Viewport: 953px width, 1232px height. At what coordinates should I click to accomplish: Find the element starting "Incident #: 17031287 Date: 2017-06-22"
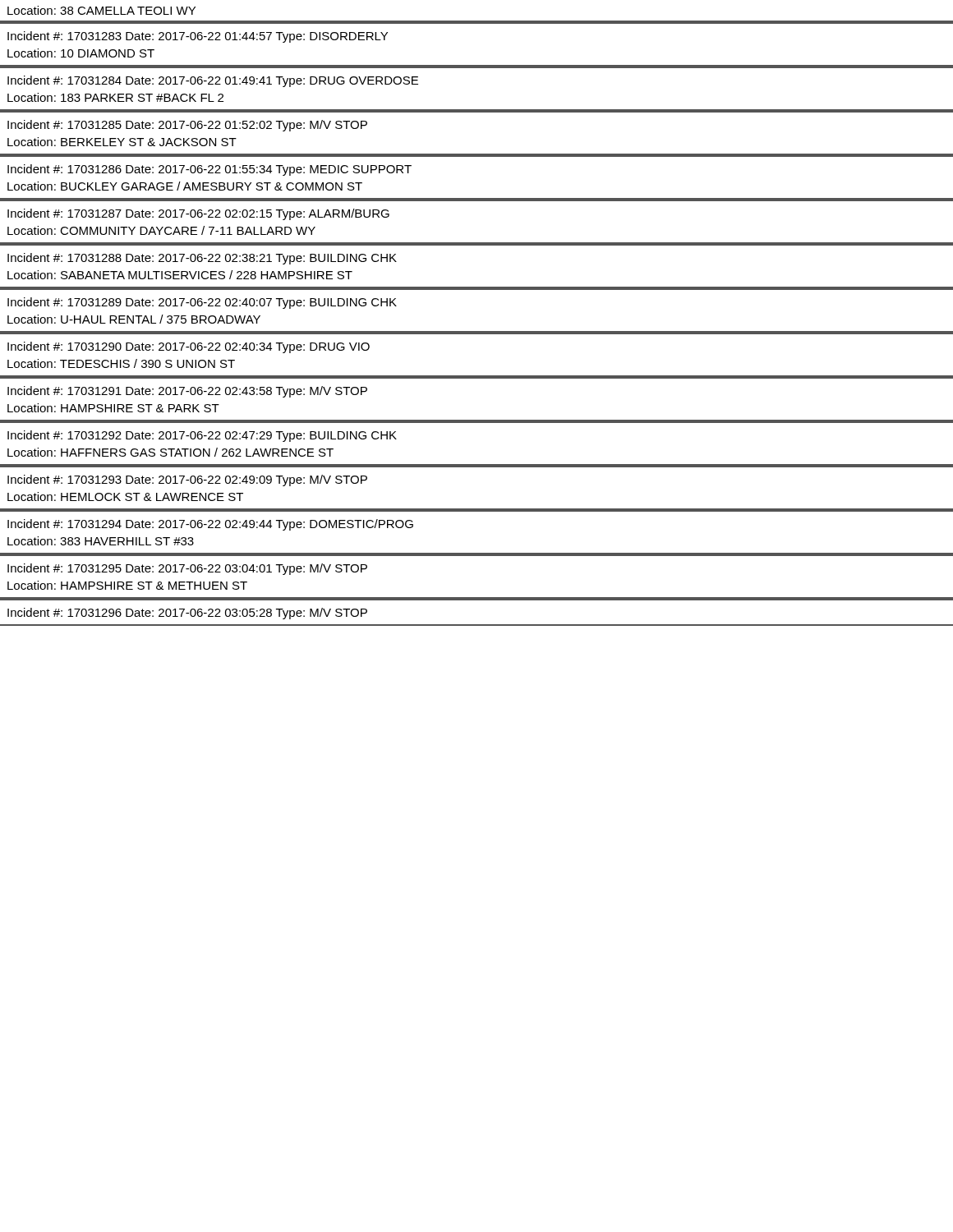(198, 214)
